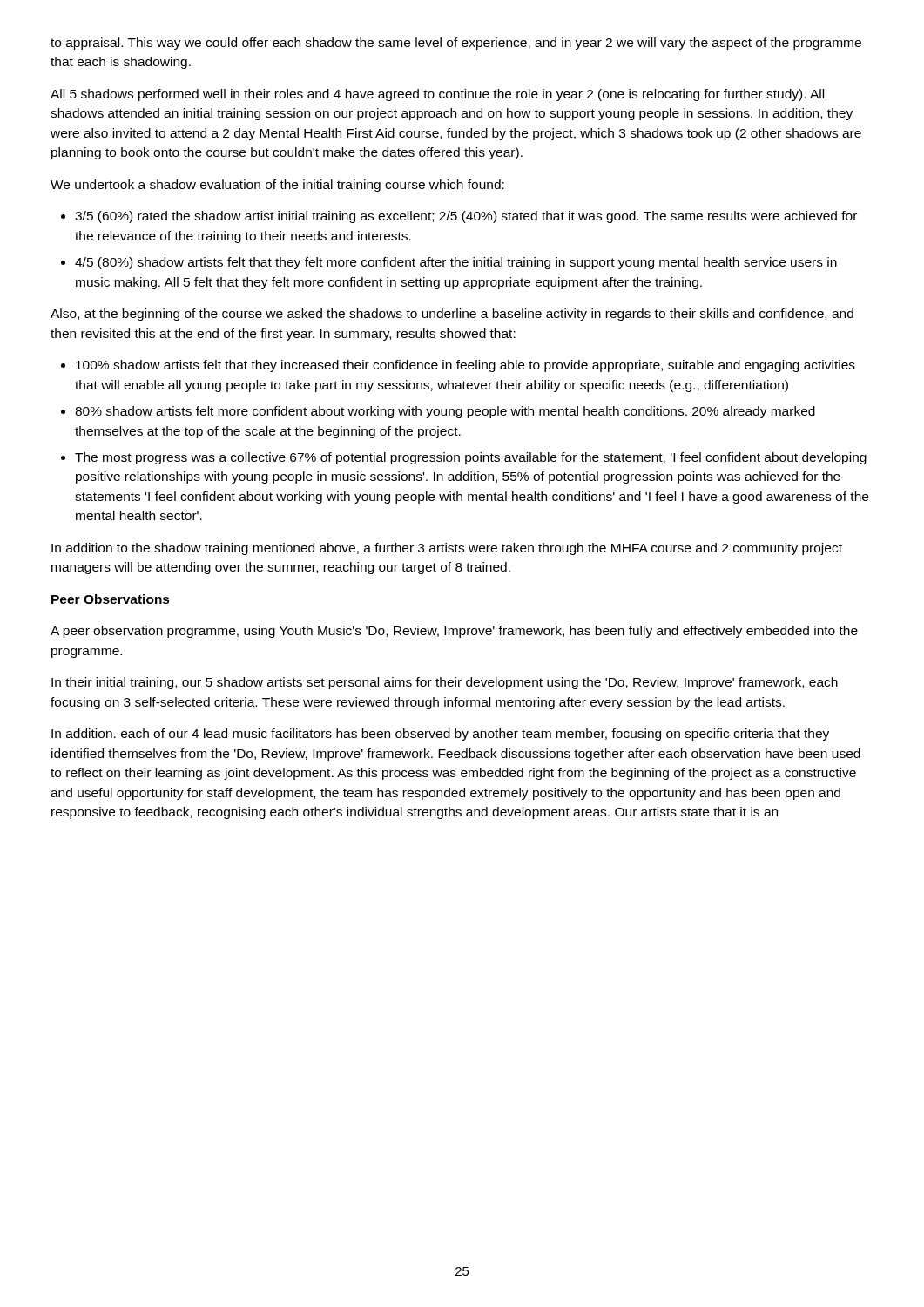Find the region starting "Also, at the"
The height and width of the screenshot is (1307, 924).
pyautogui.click(x=462, y=324)
